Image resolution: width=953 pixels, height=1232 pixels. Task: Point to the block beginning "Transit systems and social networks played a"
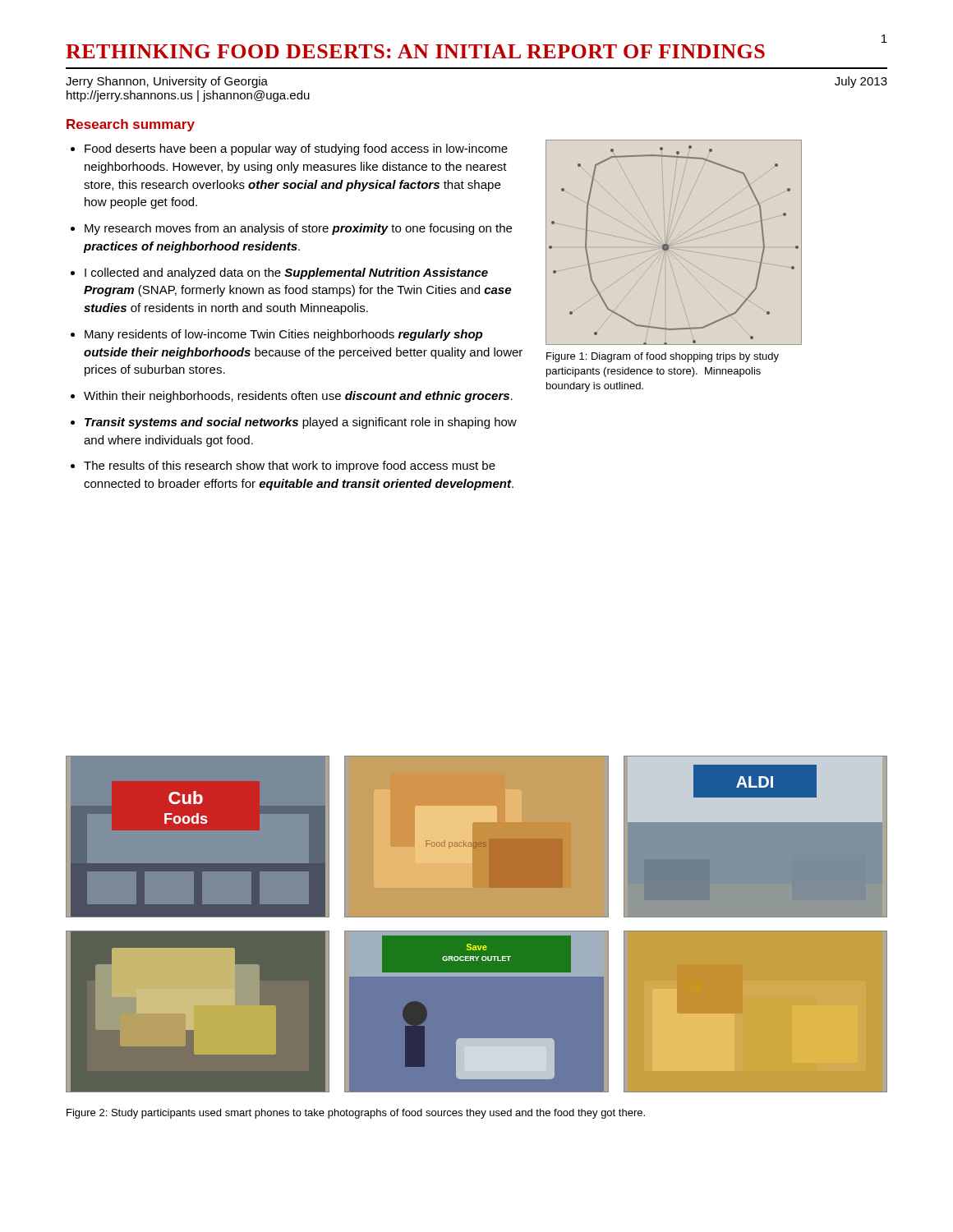(x=300, y=430)
